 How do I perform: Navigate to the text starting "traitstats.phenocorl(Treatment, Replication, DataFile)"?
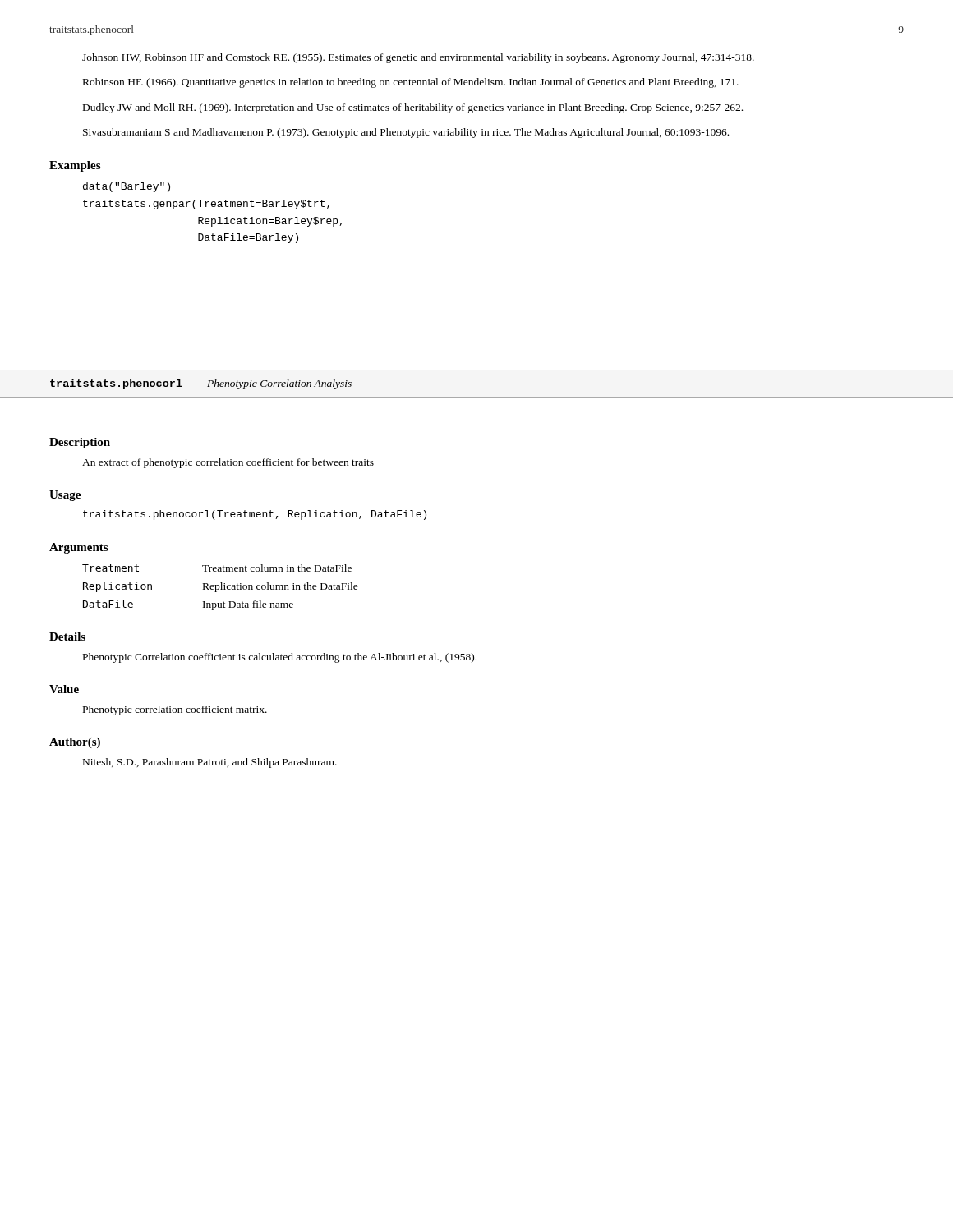(255, 514)
